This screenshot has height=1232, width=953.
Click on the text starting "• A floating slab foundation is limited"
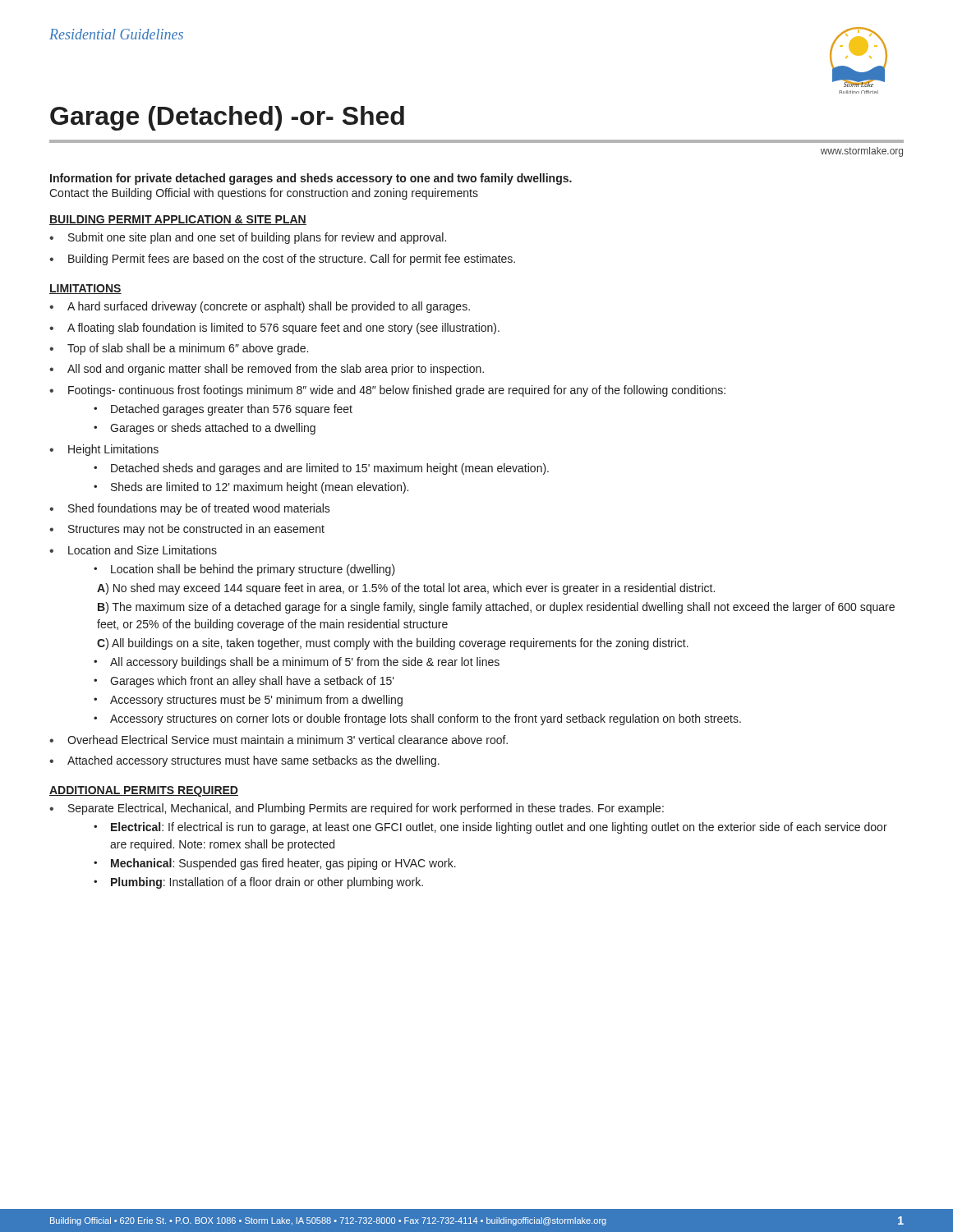coord(476,328)
